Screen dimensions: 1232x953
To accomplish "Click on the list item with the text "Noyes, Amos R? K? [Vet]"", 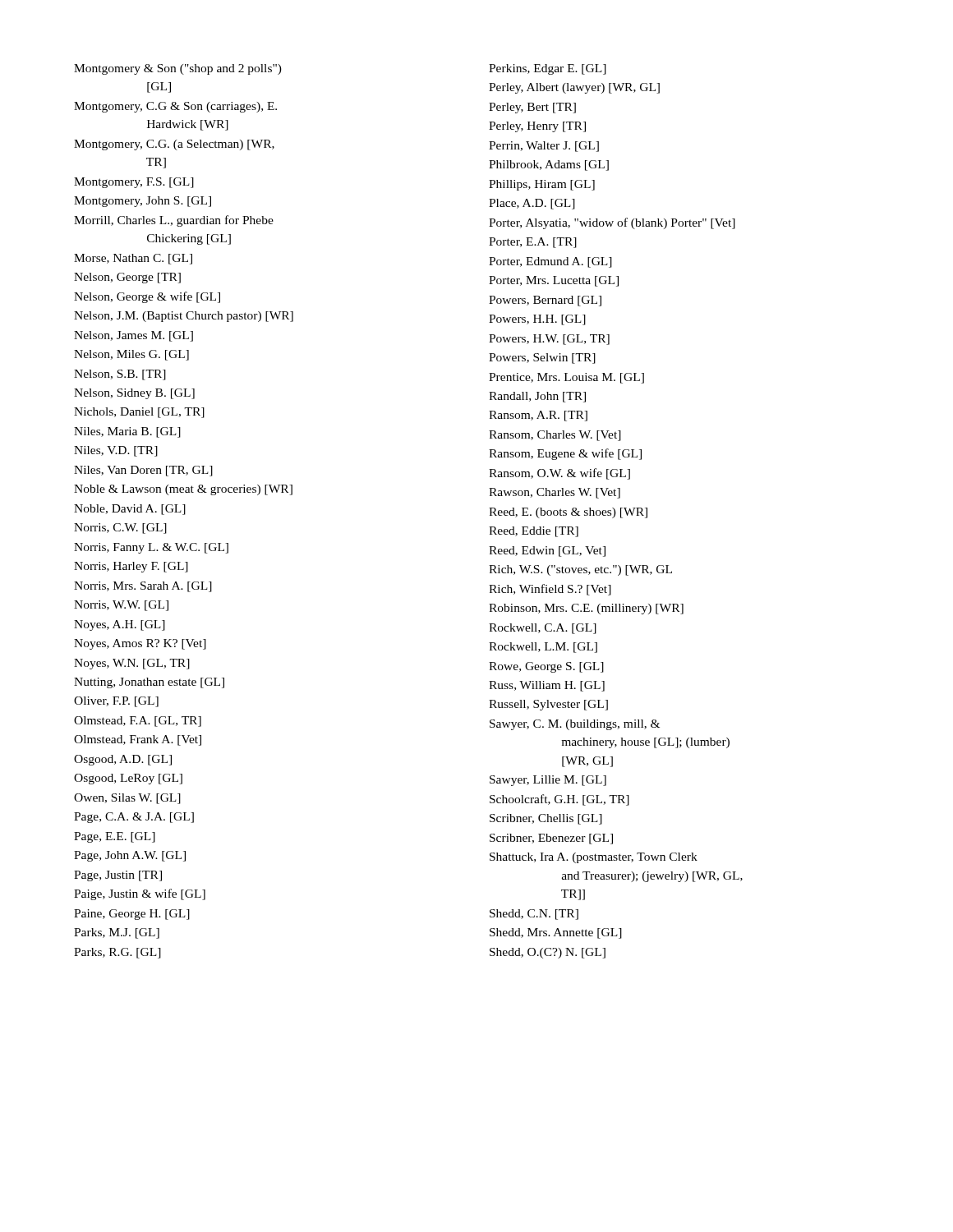I will click(140, 643).
